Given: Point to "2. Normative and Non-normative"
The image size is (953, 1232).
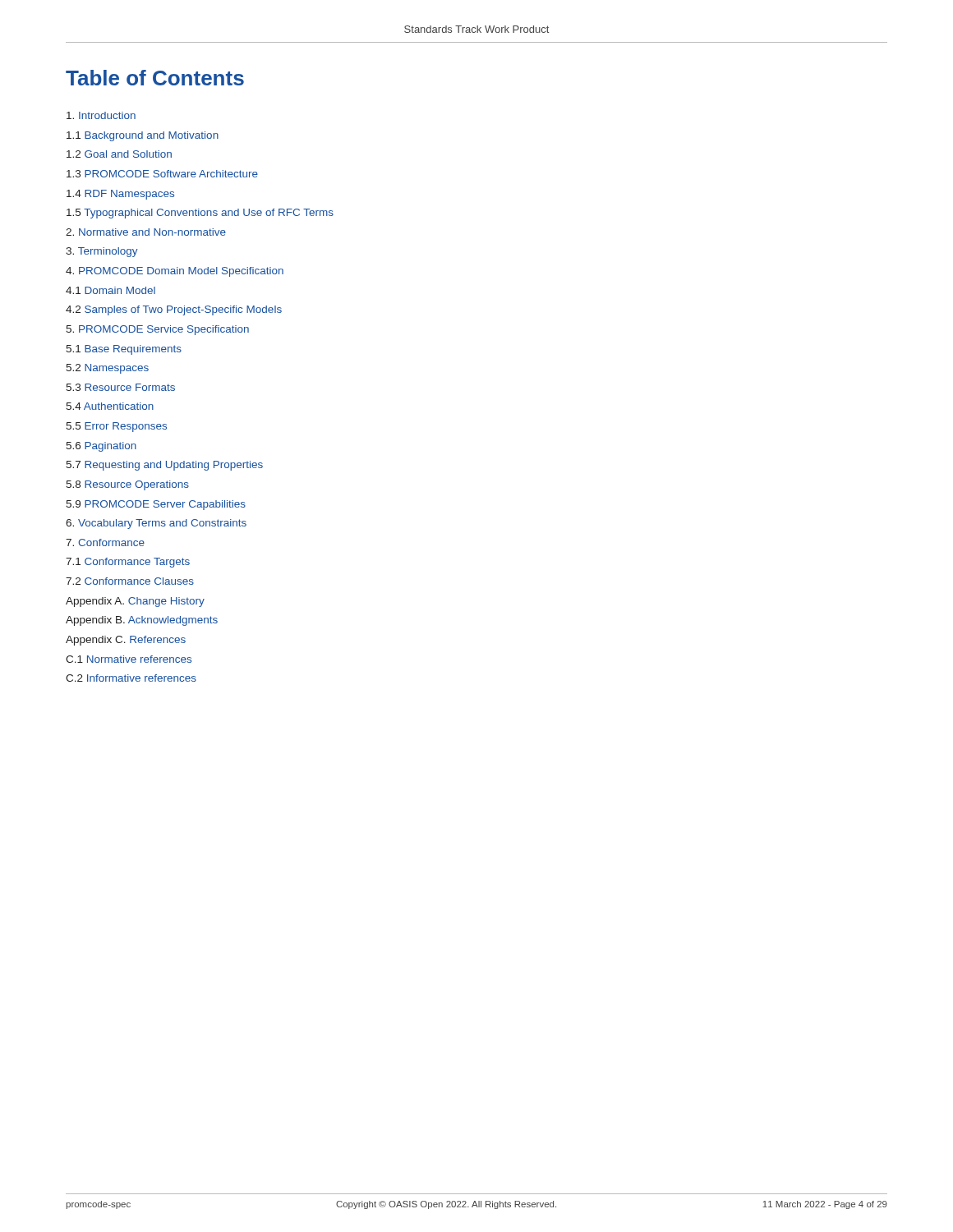Looking at the screenshot, I should [146, 232].
